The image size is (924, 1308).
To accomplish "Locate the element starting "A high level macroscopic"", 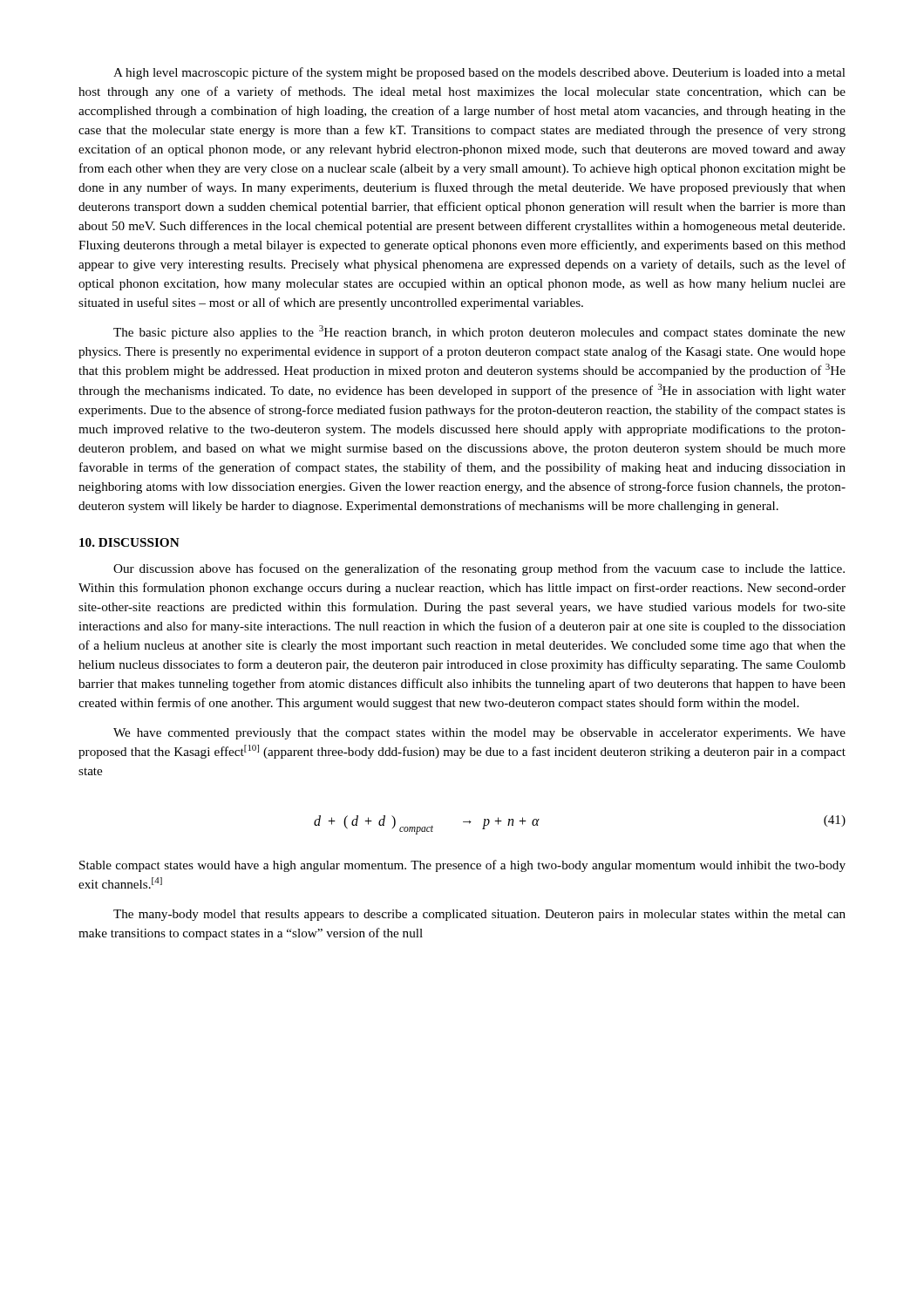I will (462, 188).
